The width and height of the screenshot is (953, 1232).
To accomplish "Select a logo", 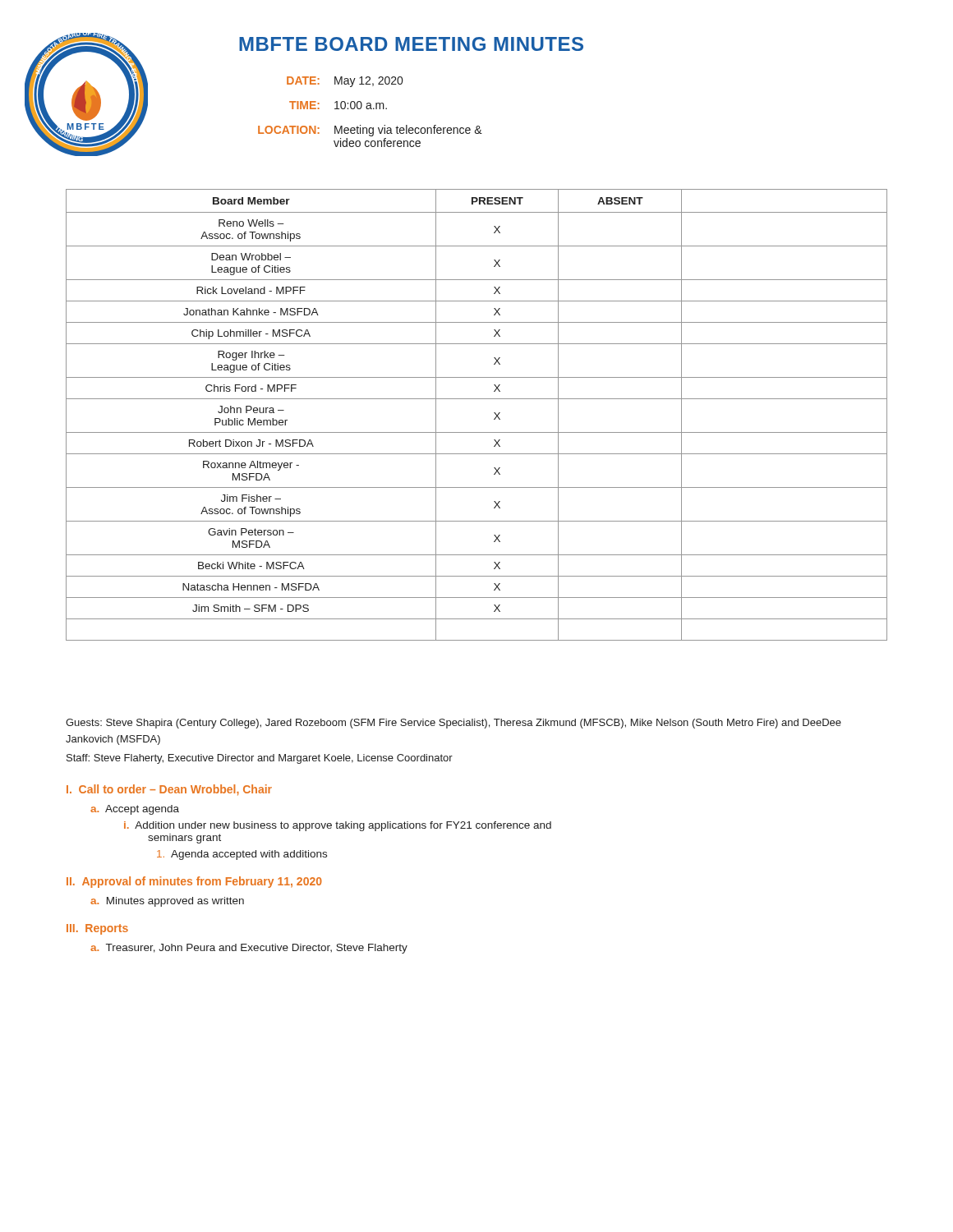I will coord(94,92).
